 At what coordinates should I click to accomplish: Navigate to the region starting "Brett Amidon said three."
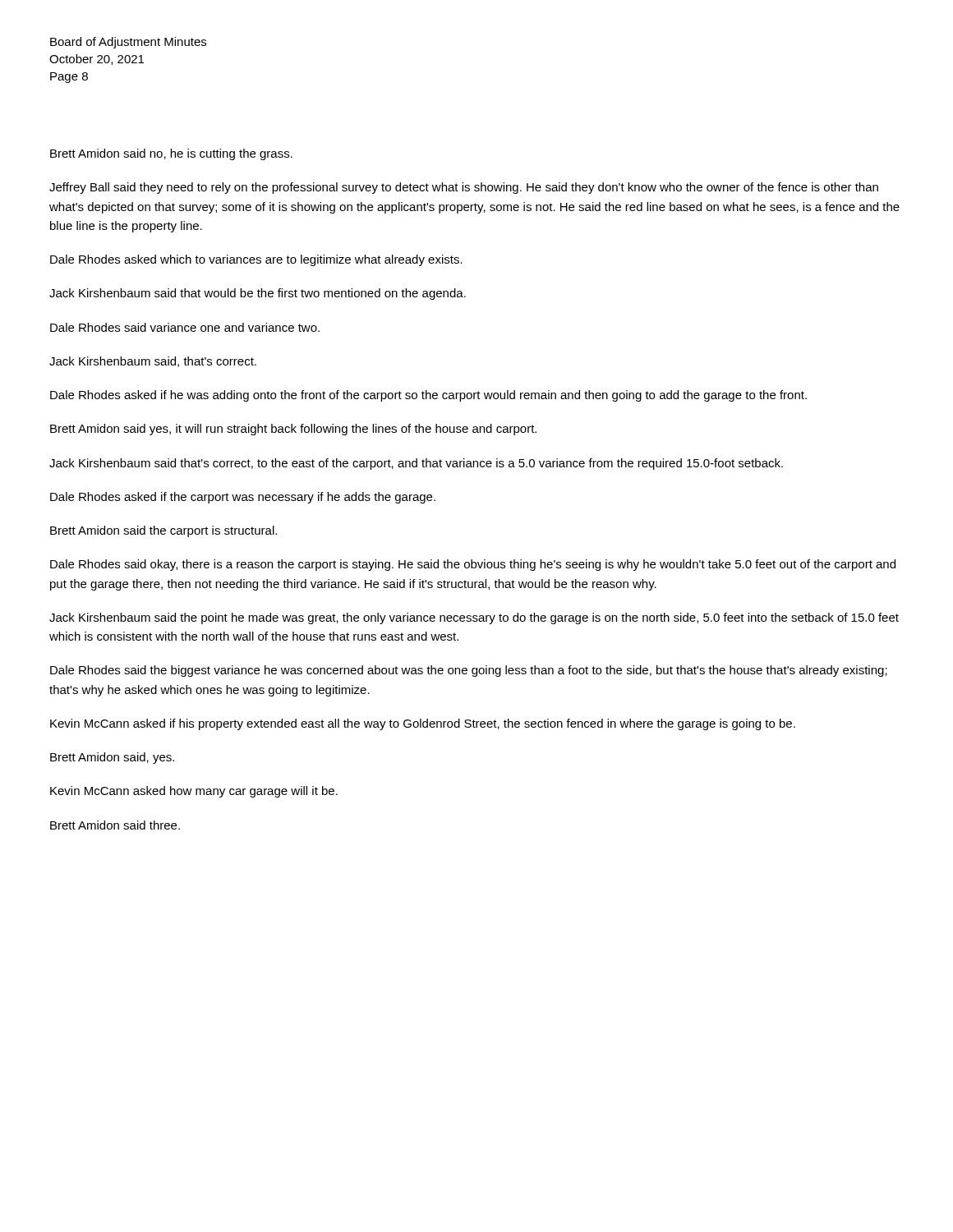[115, 825]
